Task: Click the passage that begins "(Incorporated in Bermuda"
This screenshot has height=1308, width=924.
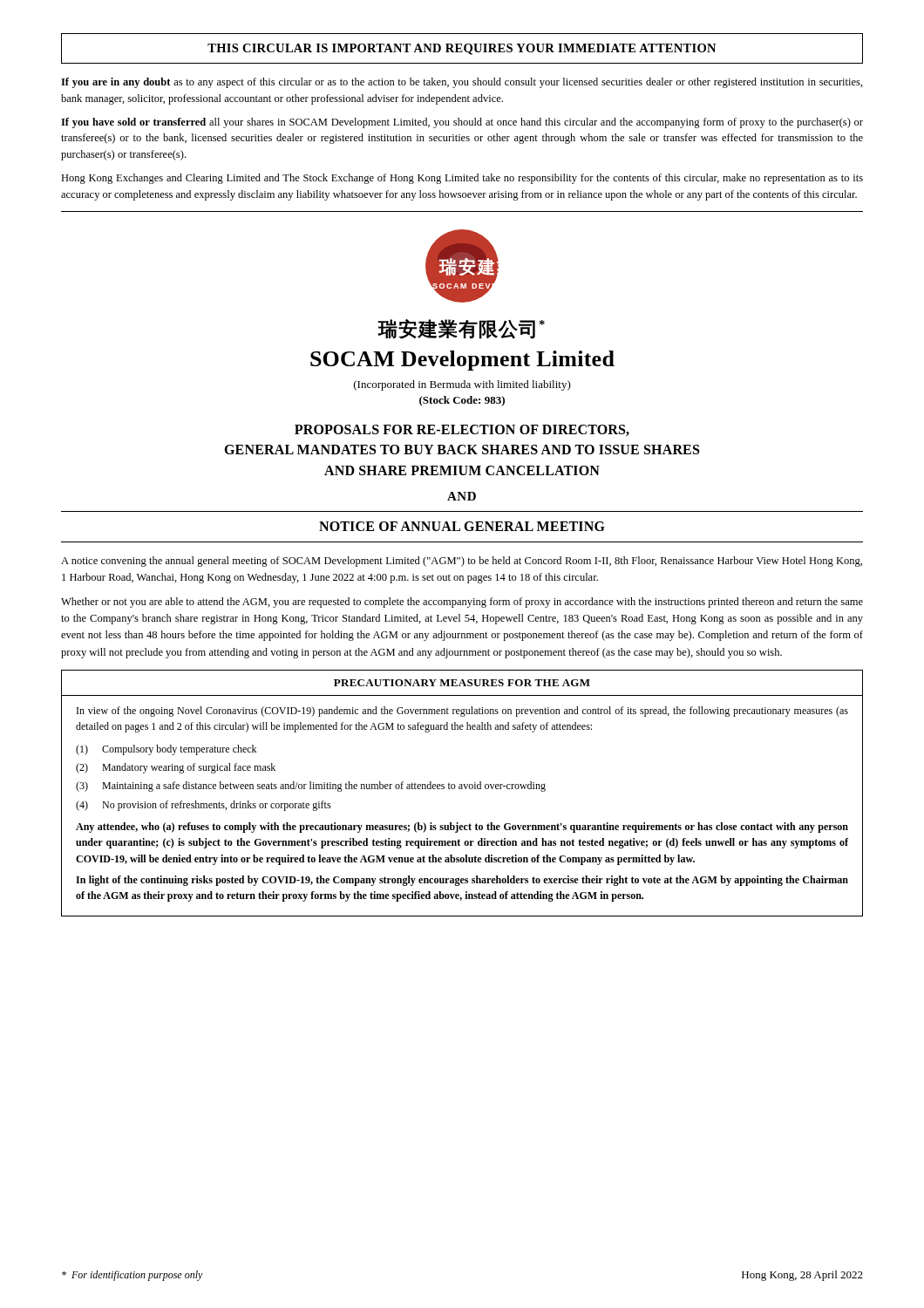Action: [x=462, y=384]
